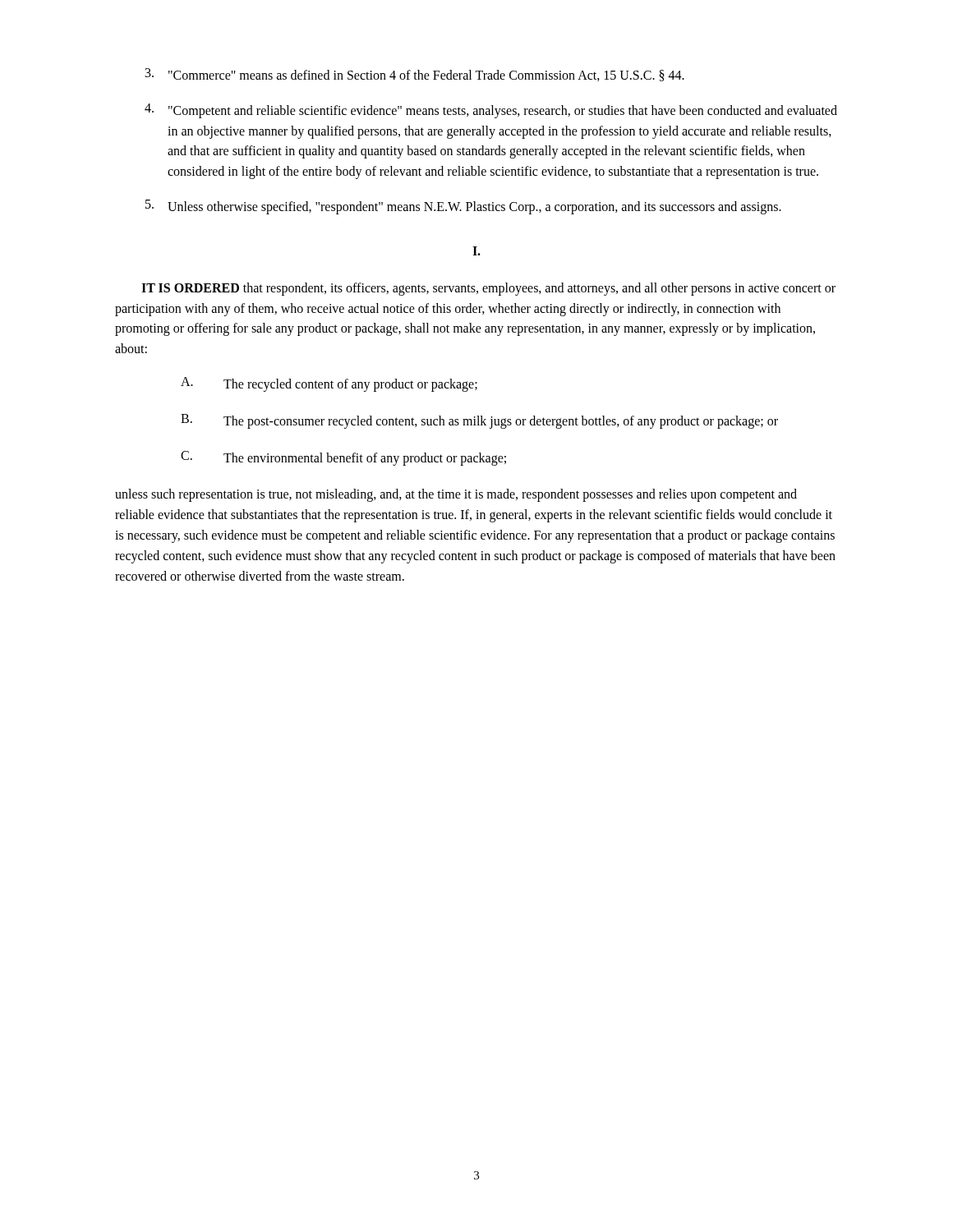
Task: Point to the region starting "5. Unless otherwise specified, "respondent""
Action: tap(476, 207)
